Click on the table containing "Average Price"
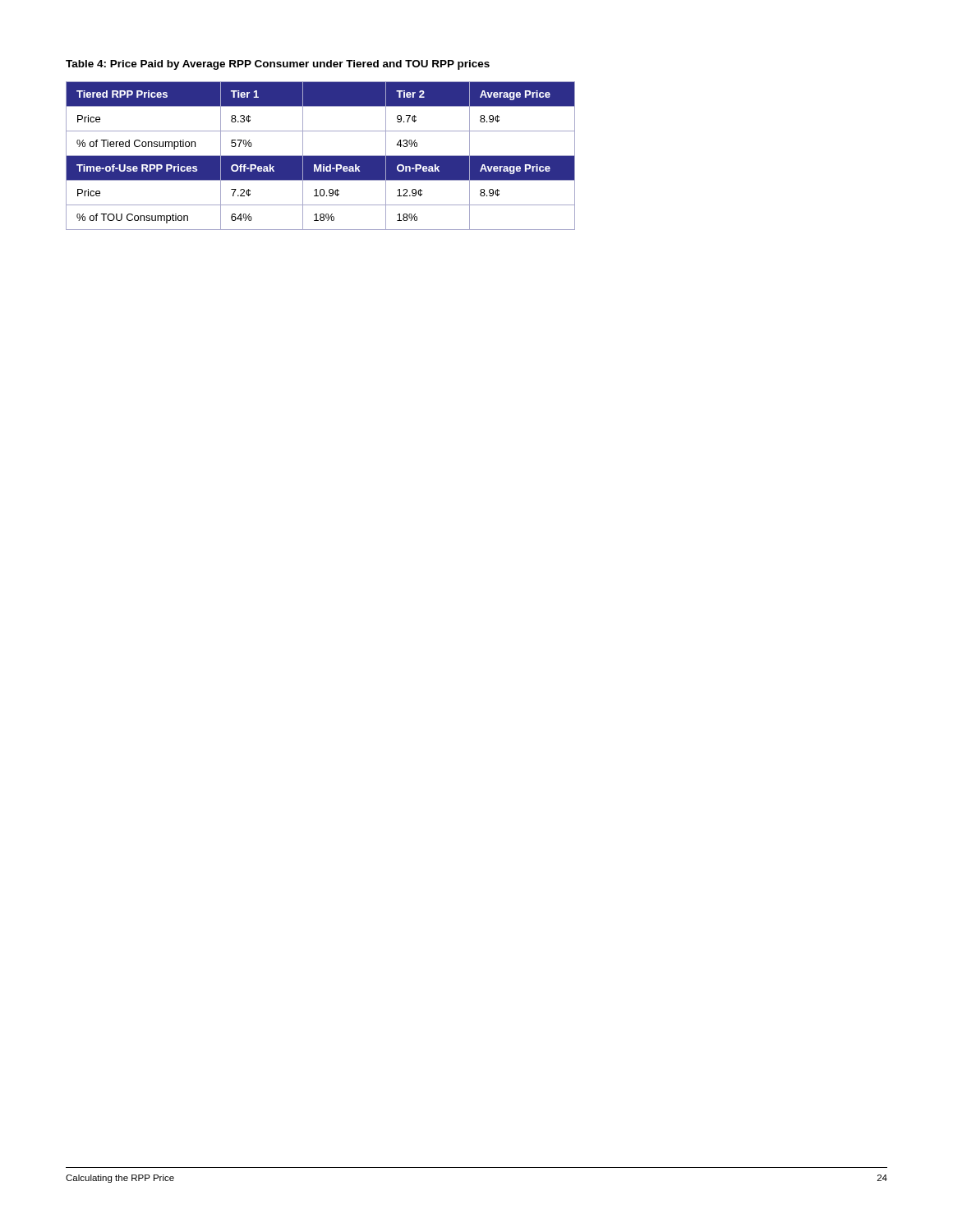The image size is (953, 1232). pyautogui.click(x=476, y=156)
